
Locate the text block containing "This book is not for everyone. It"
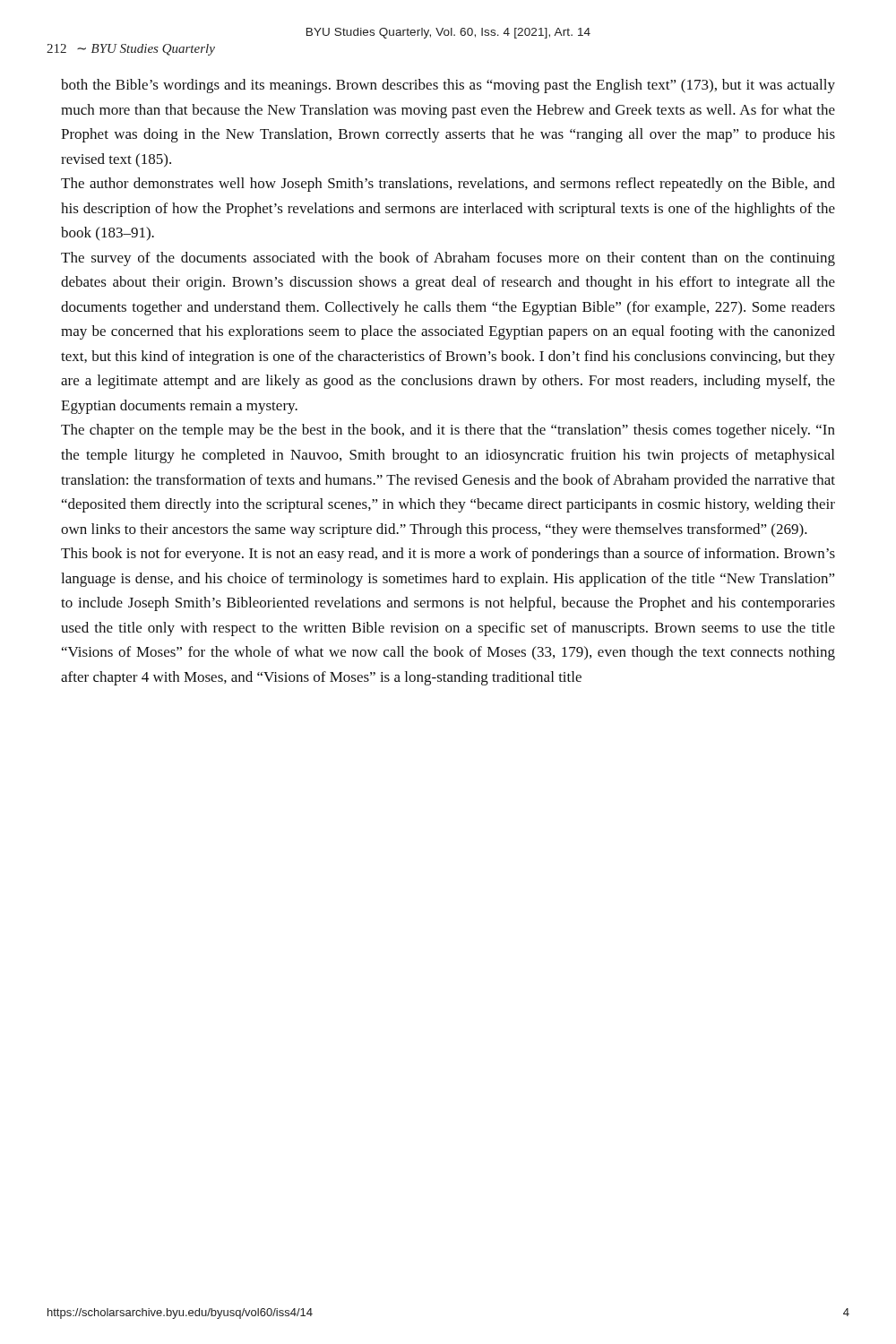[x=448, y=615]
